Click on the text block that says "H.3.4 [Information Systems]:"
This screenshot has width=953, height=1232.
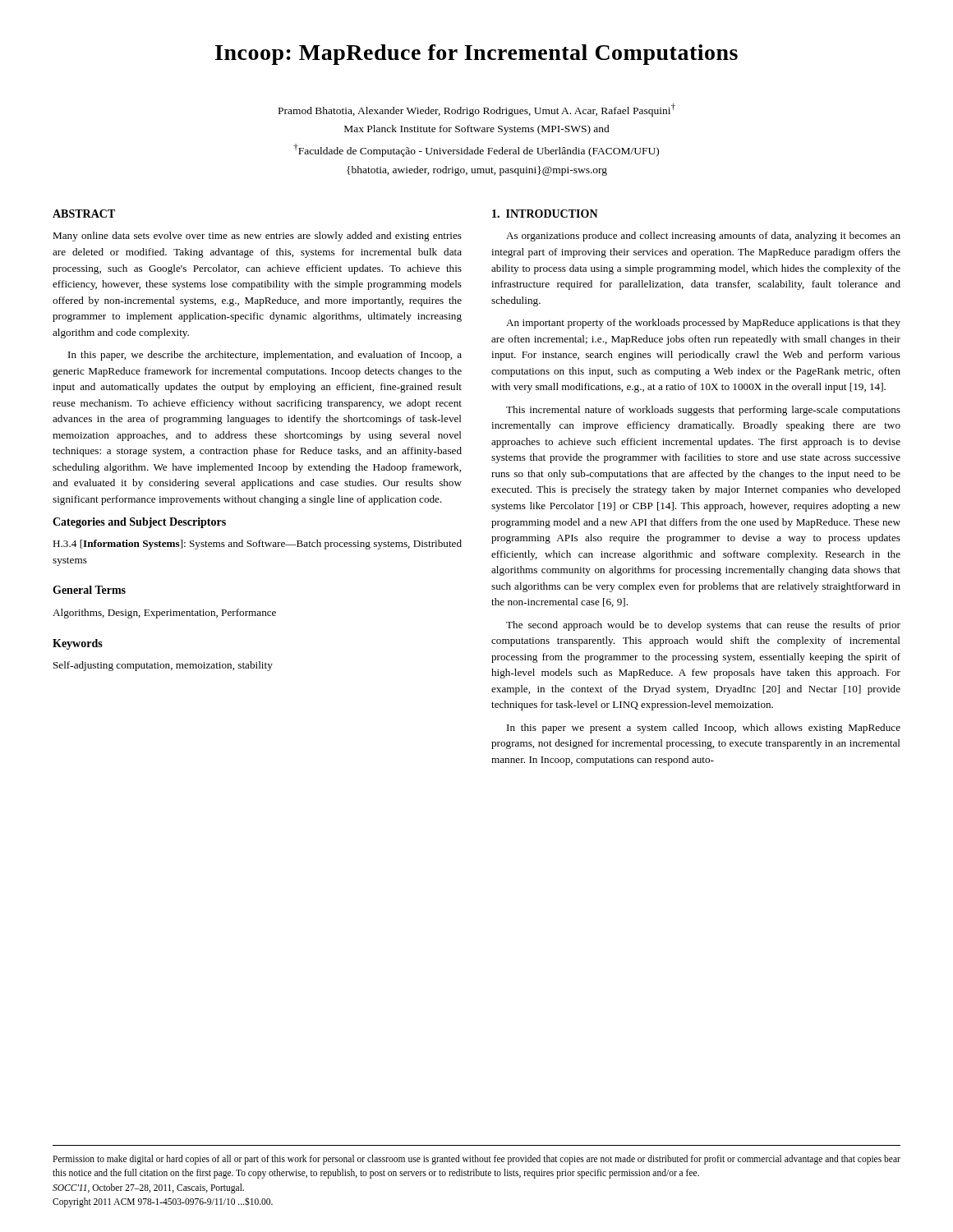tap(257, 552)
